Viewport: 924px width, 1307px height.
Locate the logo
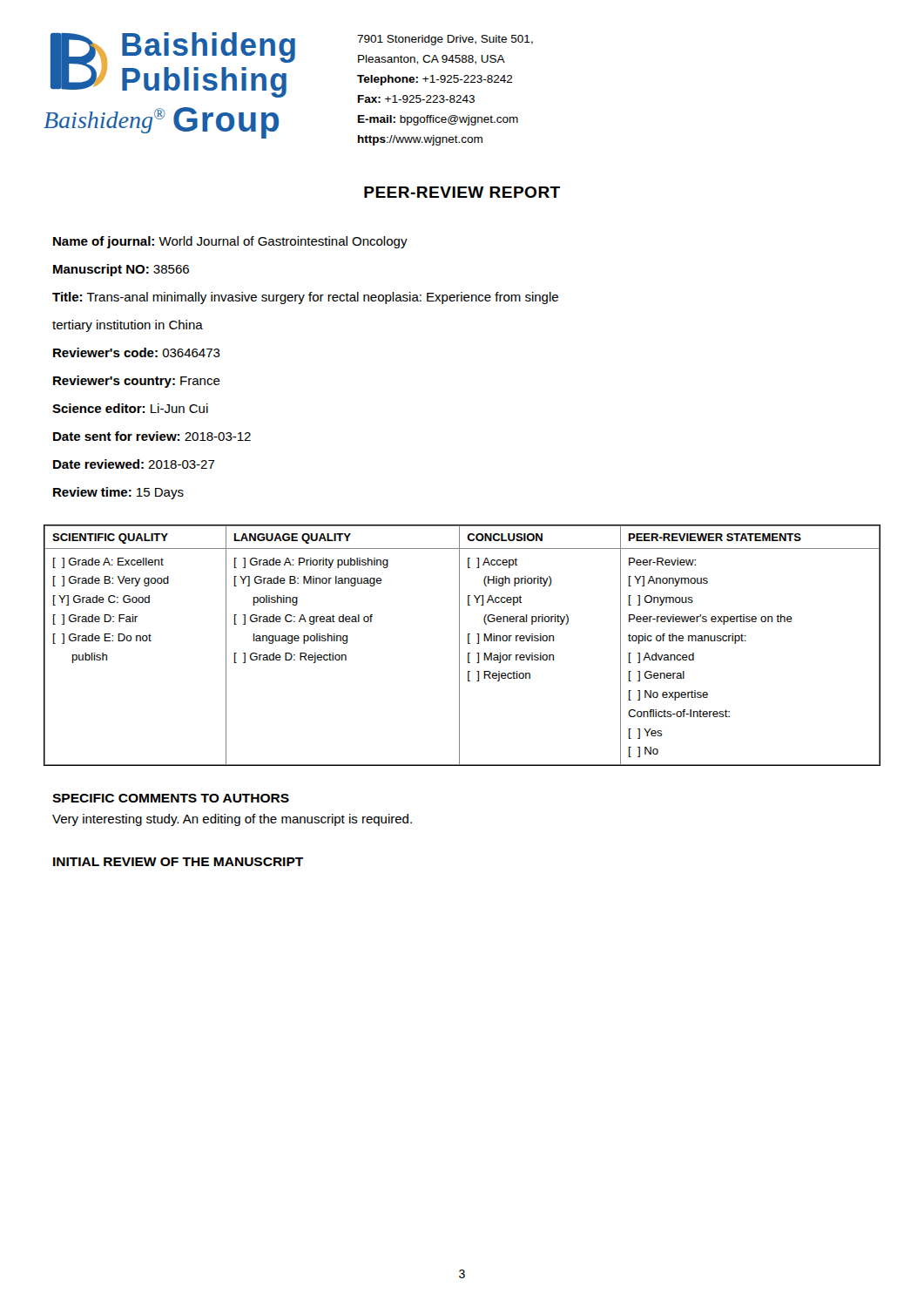183,83
